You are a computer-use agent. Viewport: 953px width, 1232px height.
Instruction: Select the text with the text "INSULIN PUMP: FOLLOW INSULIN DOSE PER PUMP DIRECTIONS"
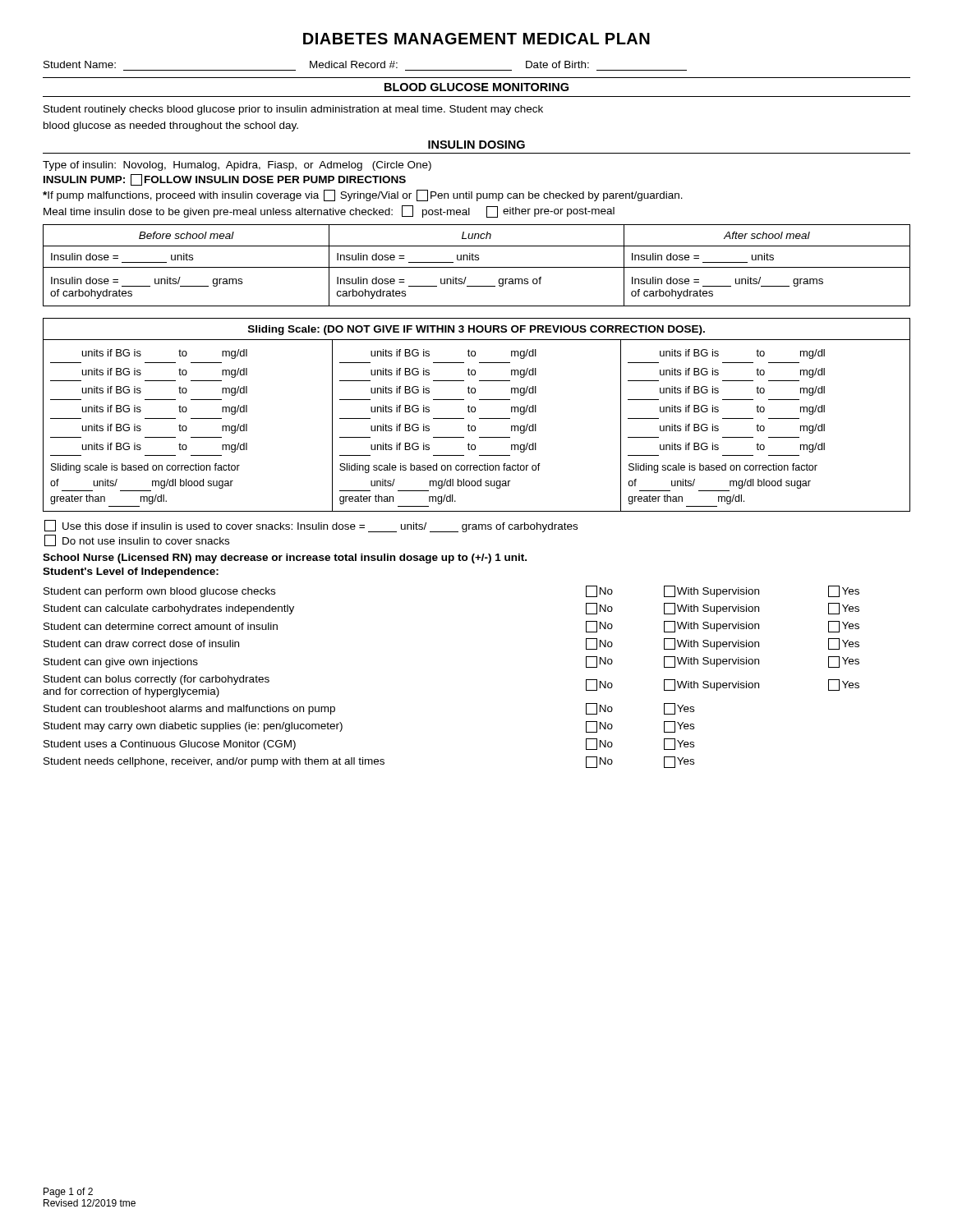(224, 179)
